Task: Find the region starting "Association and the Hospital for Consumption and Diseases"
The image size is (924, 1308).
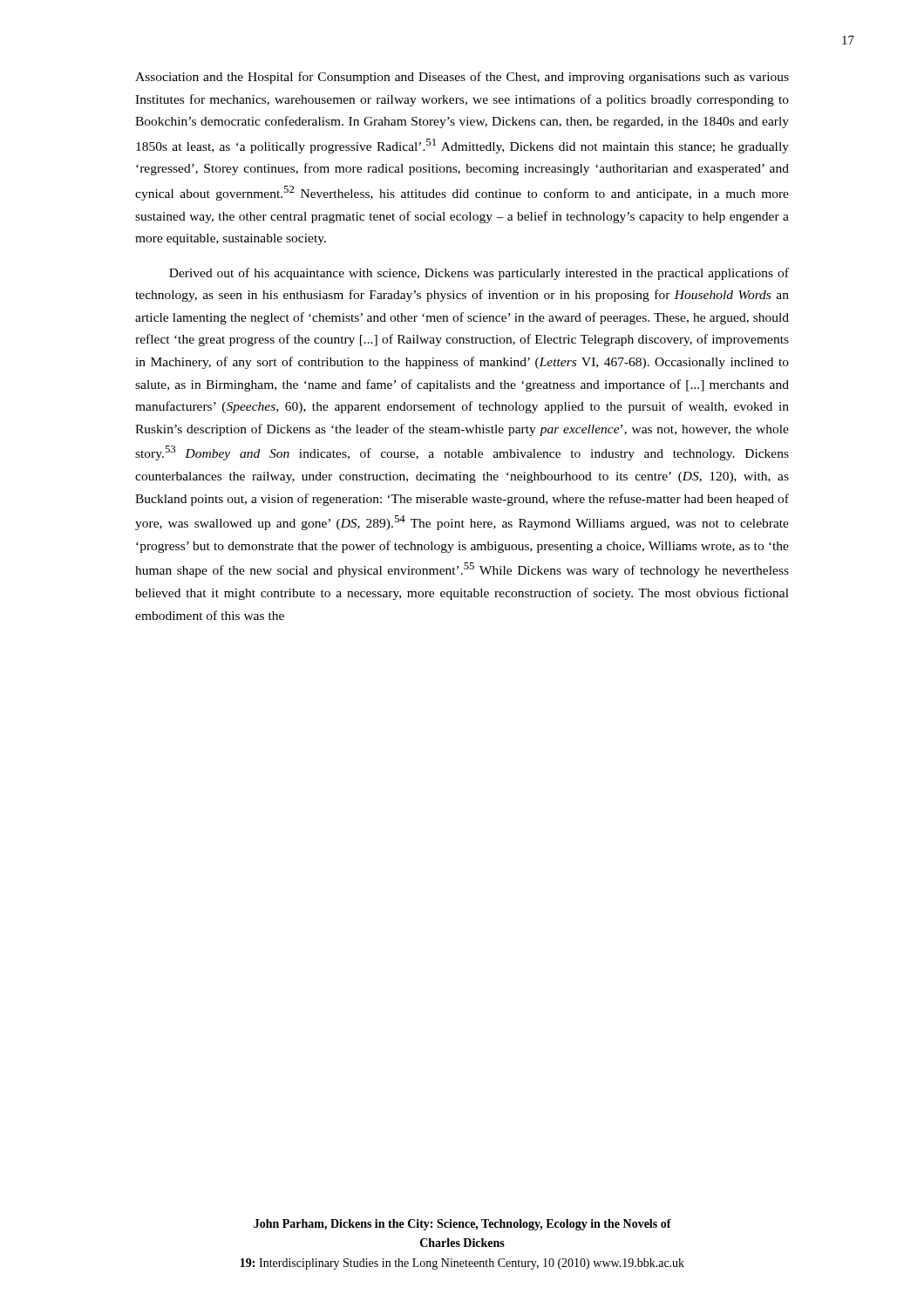Action: [x=462, y=346]
